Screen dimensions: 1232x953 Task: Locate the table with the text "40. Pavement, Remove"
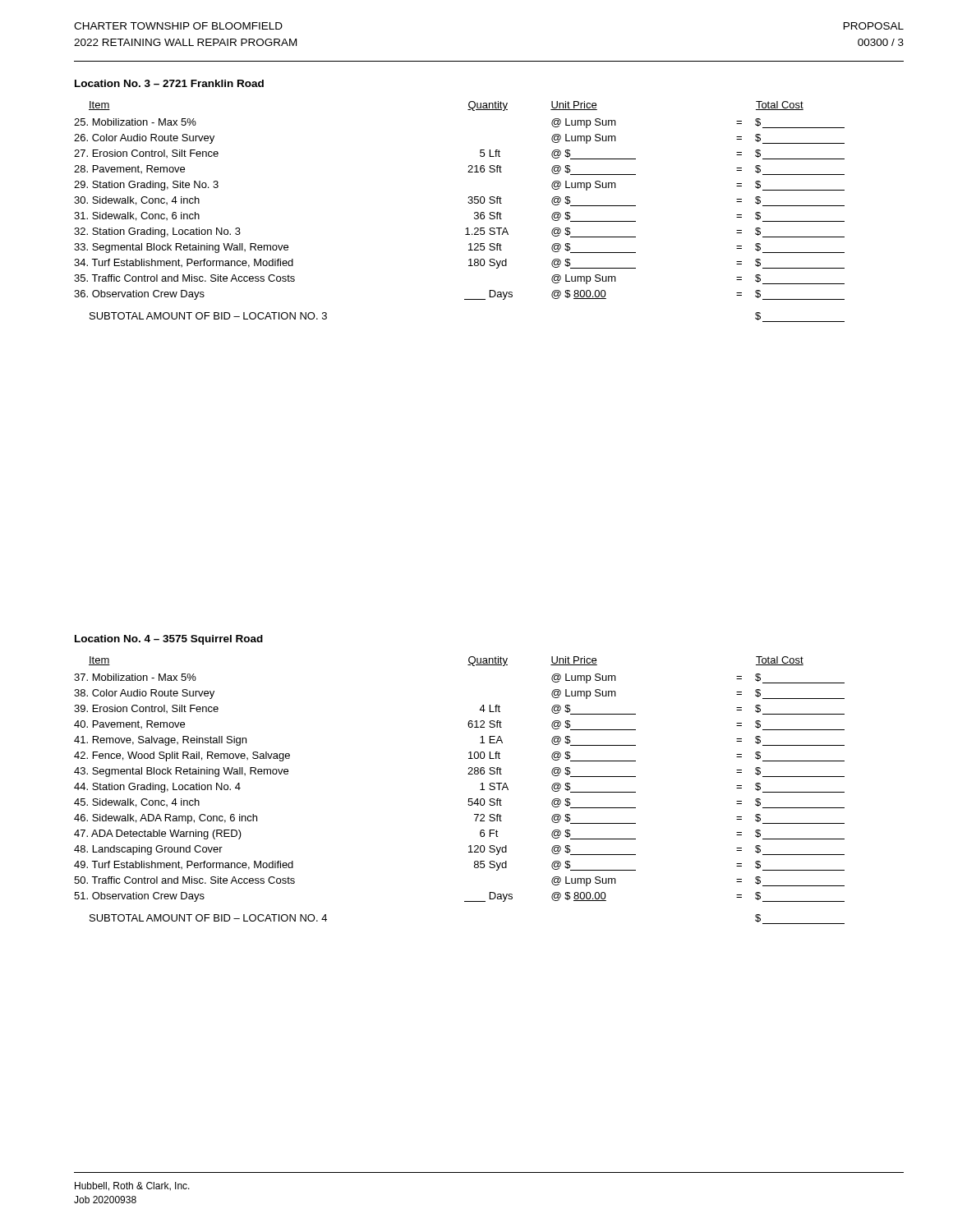coord(489,789)
